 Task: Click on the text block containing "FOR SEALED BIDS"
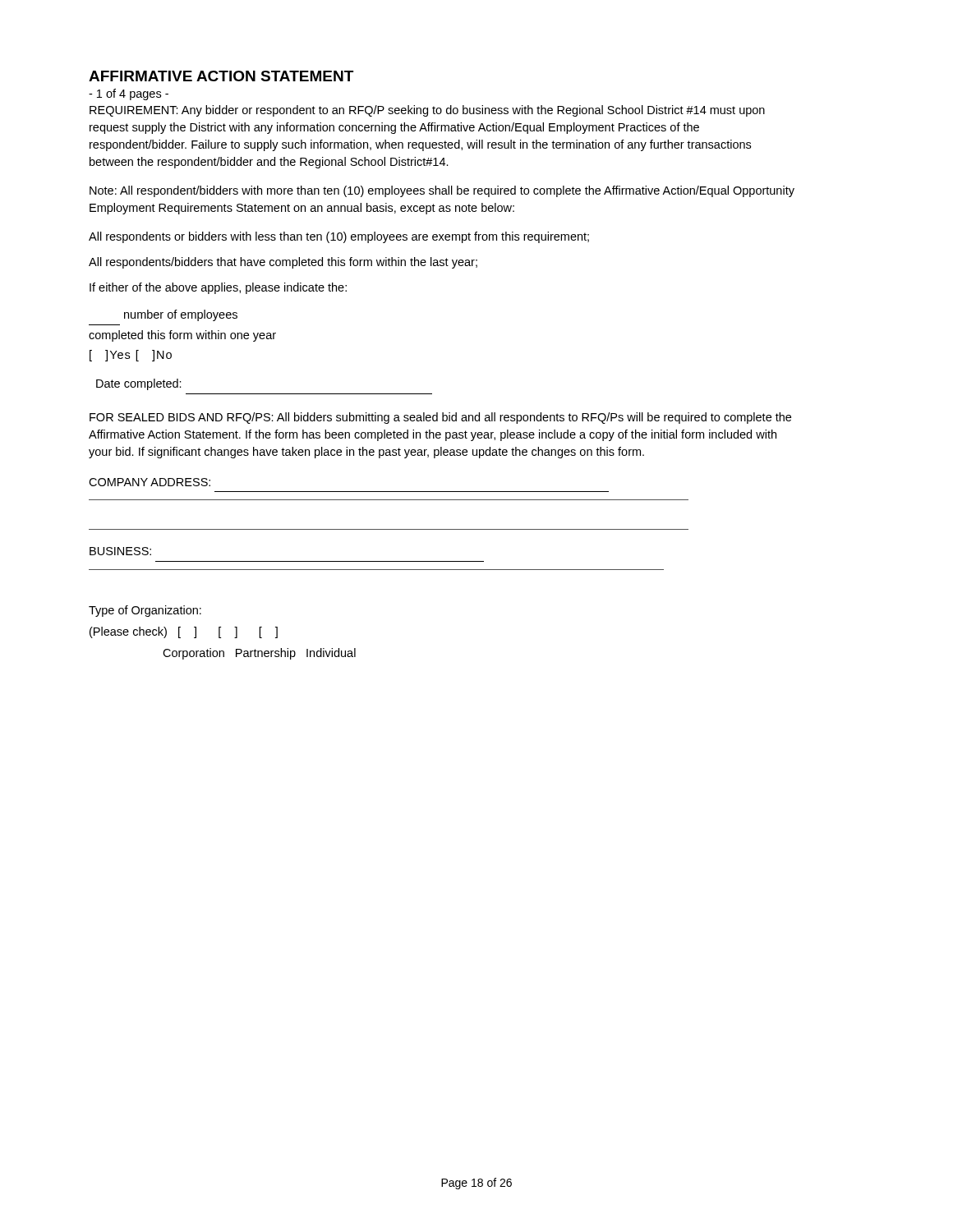click(x=440, y=434)
